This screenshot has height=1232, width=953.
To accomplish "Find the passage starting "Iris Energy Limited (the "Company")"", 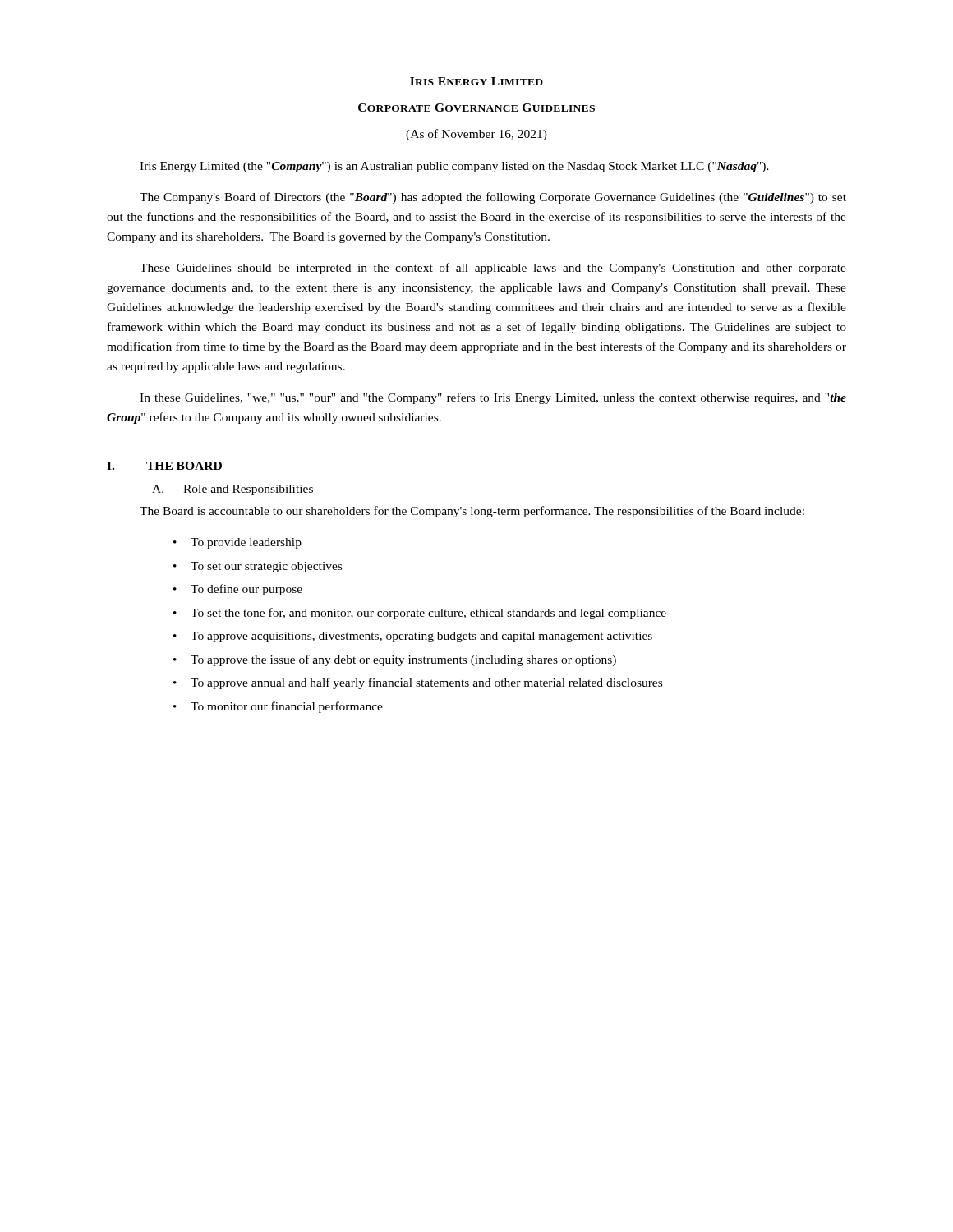I will [454, 166].
